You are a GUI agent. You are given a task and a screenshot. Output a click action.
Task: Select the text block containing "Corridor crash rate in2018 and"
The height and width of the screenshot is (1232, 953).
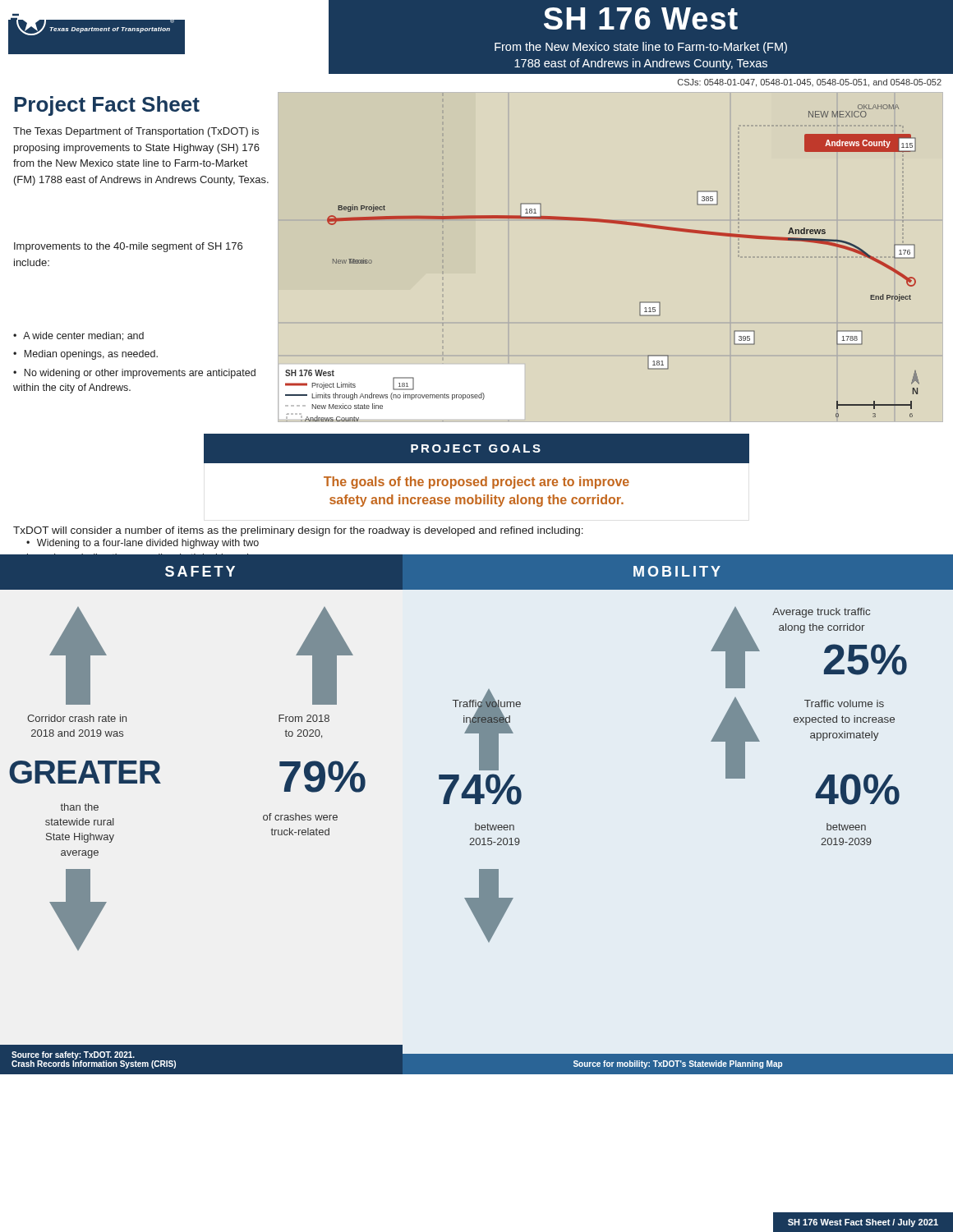click(x=77, y=726)
